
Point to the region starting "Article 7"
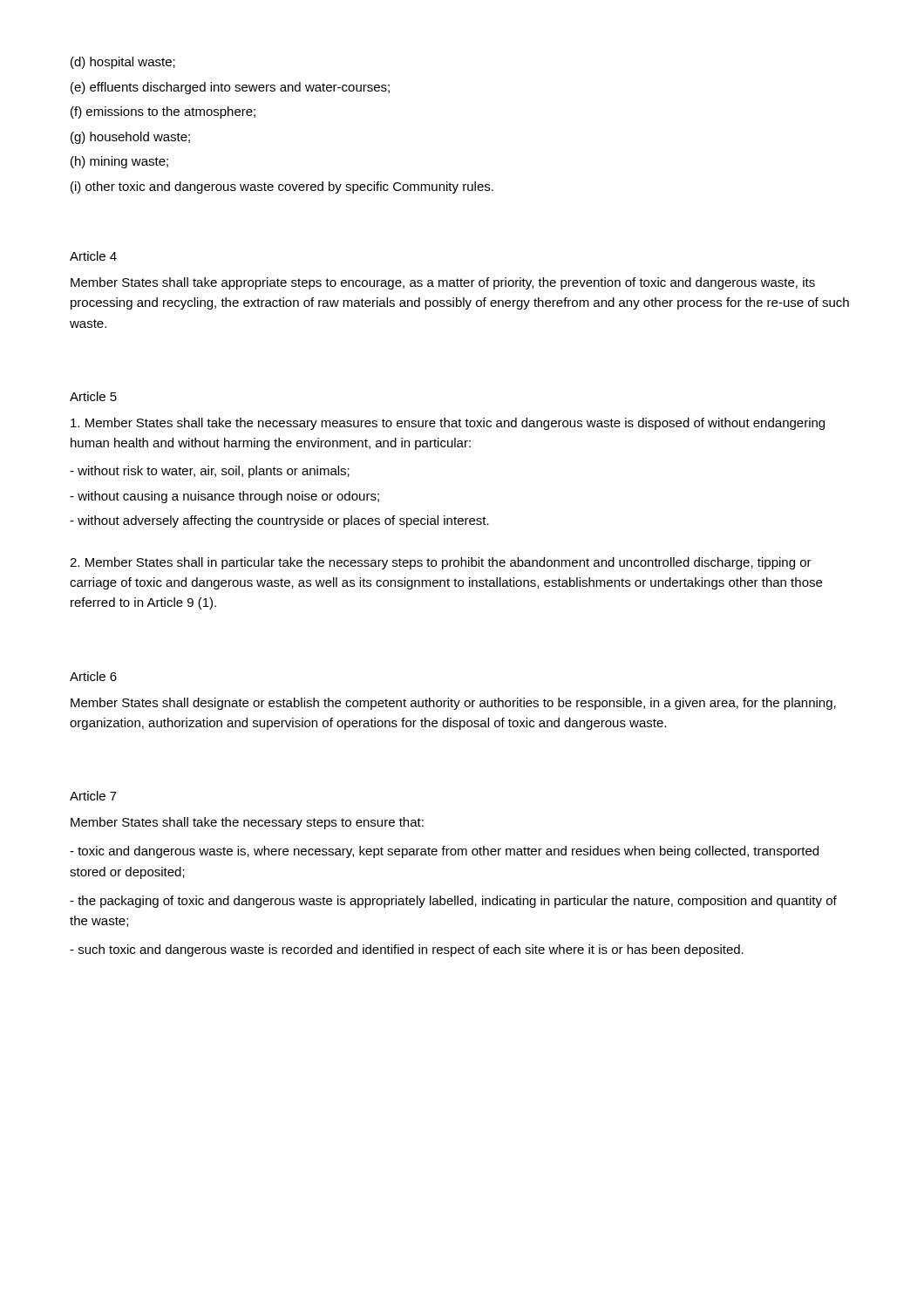click(x=93, y=796)
